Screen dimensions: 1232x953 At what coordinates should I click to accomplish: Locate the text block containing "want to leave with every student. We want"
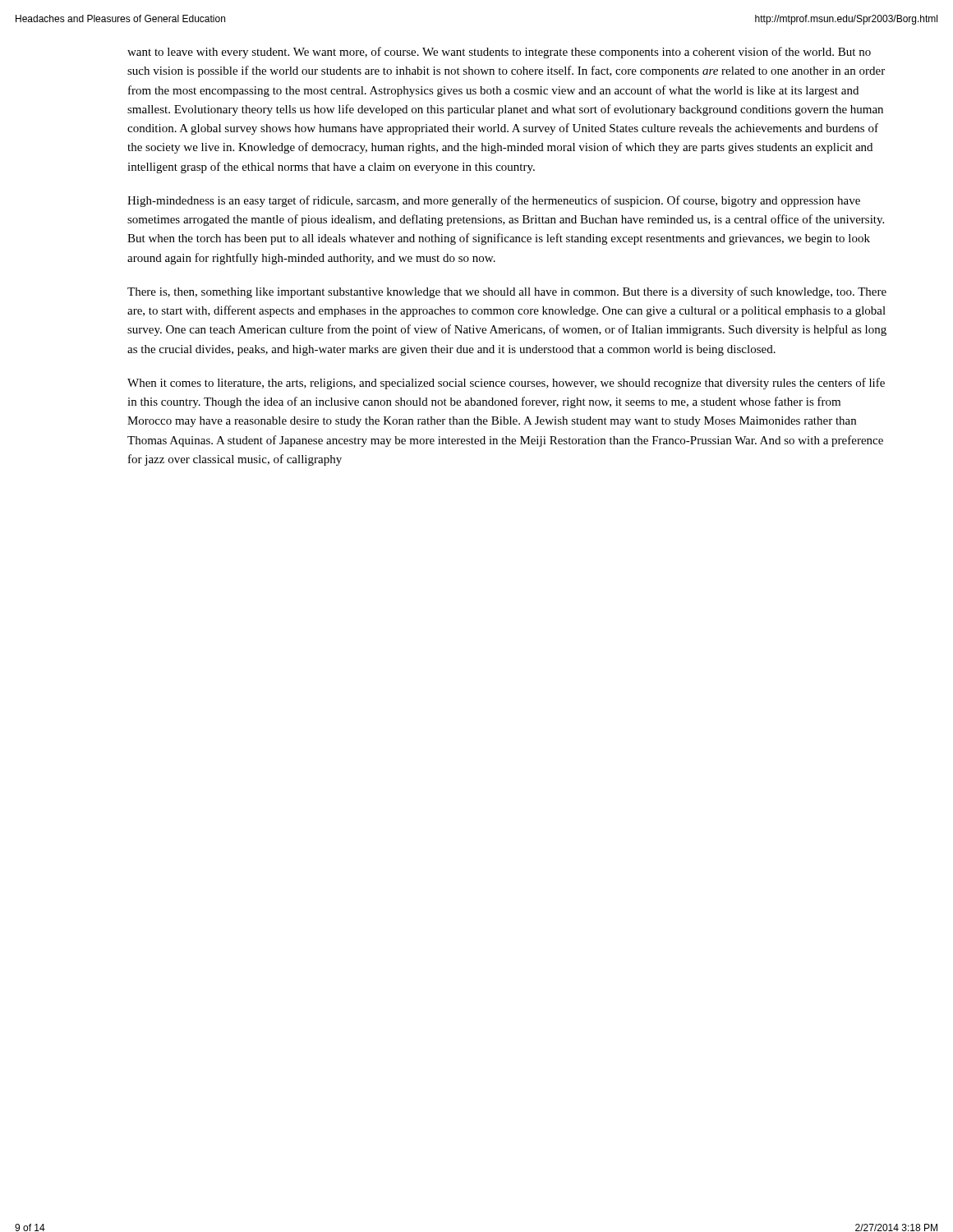pyautogui.click(x=506, y=109)
